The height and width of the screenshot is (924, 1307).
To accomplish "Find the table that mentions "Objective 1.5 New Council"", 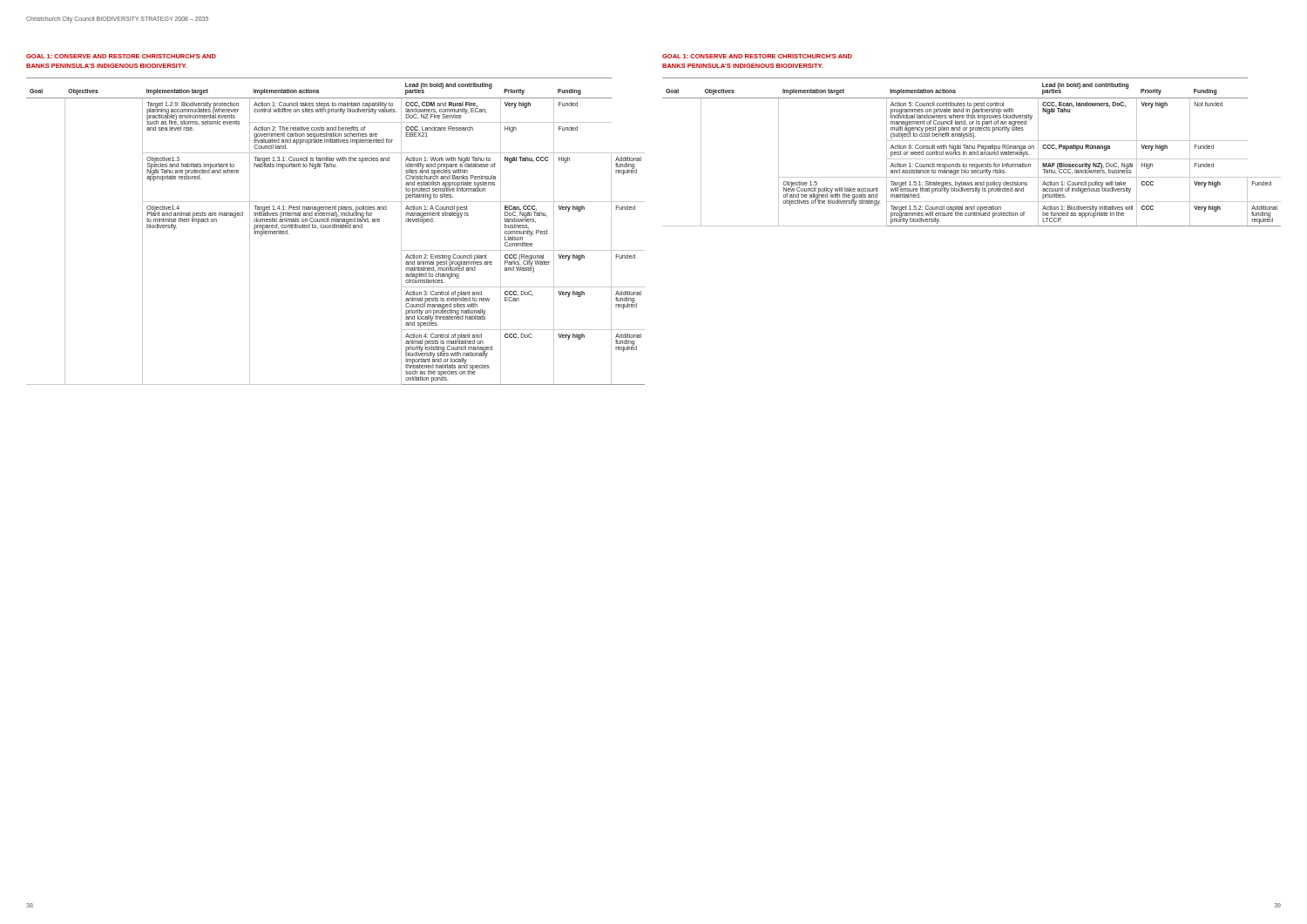I will coord(972,152).
